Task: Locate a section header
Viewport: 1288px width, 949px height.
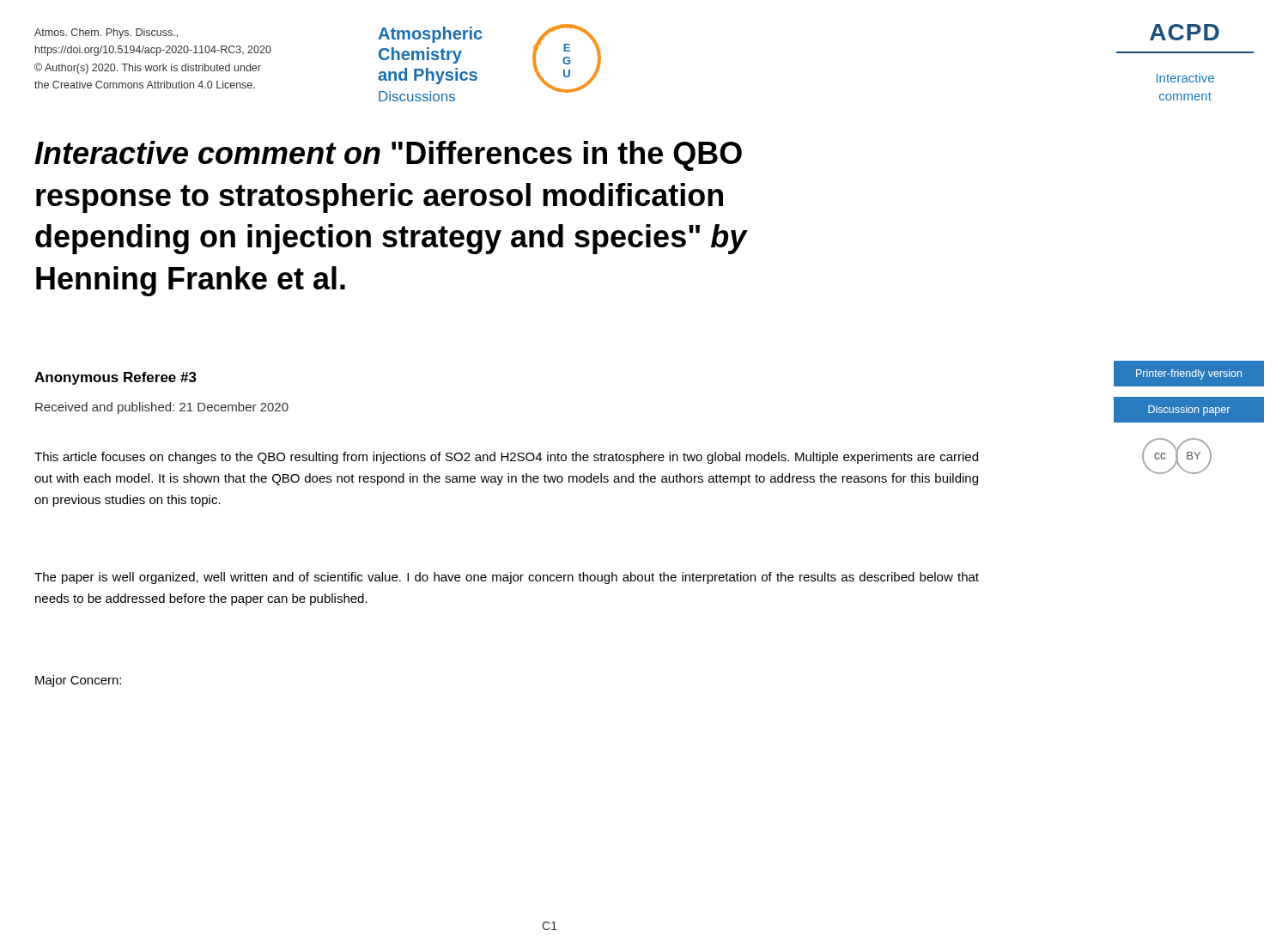Action: 115,377
